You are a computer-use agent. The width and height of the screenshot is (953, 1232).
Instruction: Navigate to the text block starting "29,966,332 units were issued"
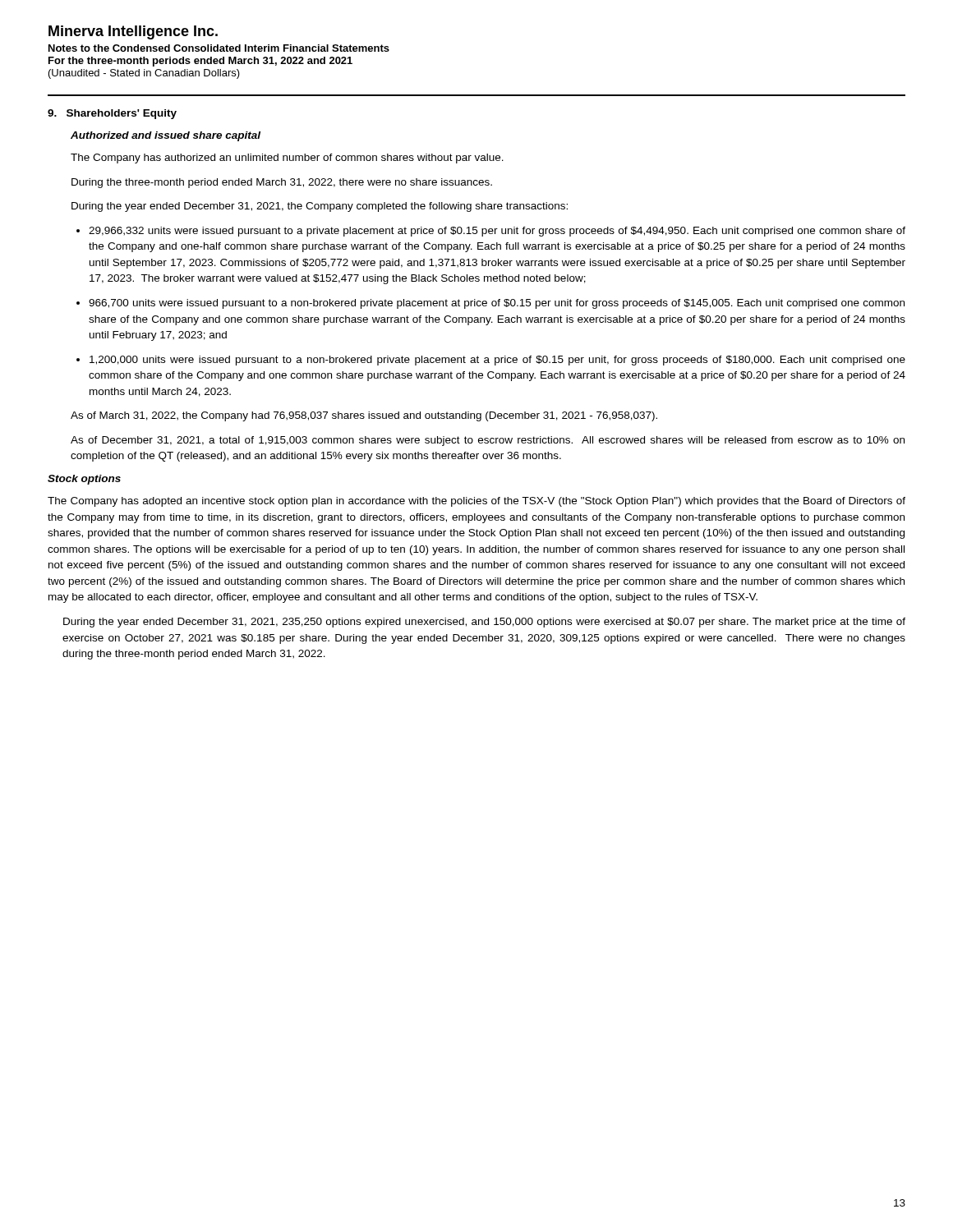497,254
